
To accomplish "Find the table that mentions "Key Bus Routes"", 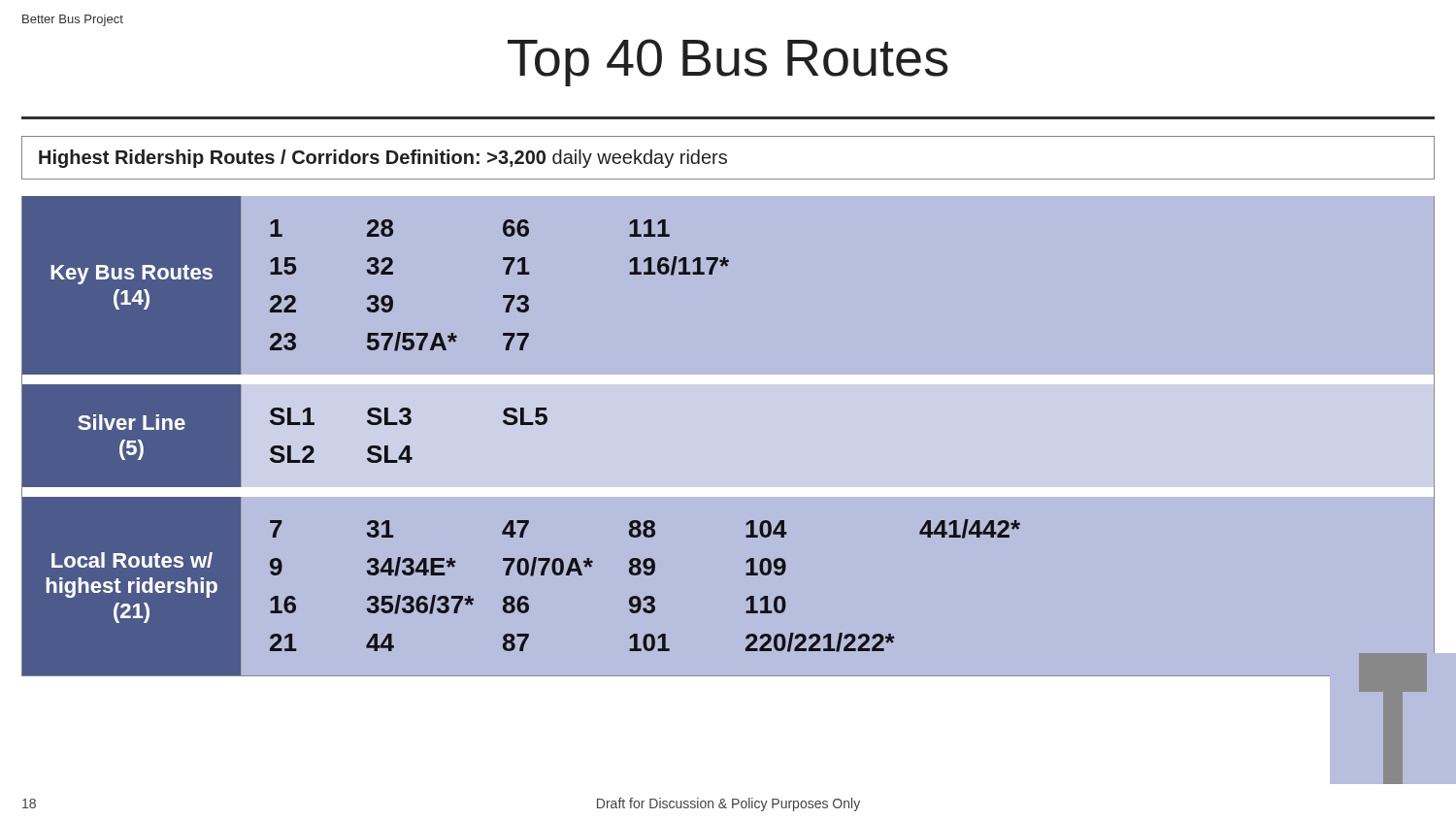I will (x=728, y=436).
